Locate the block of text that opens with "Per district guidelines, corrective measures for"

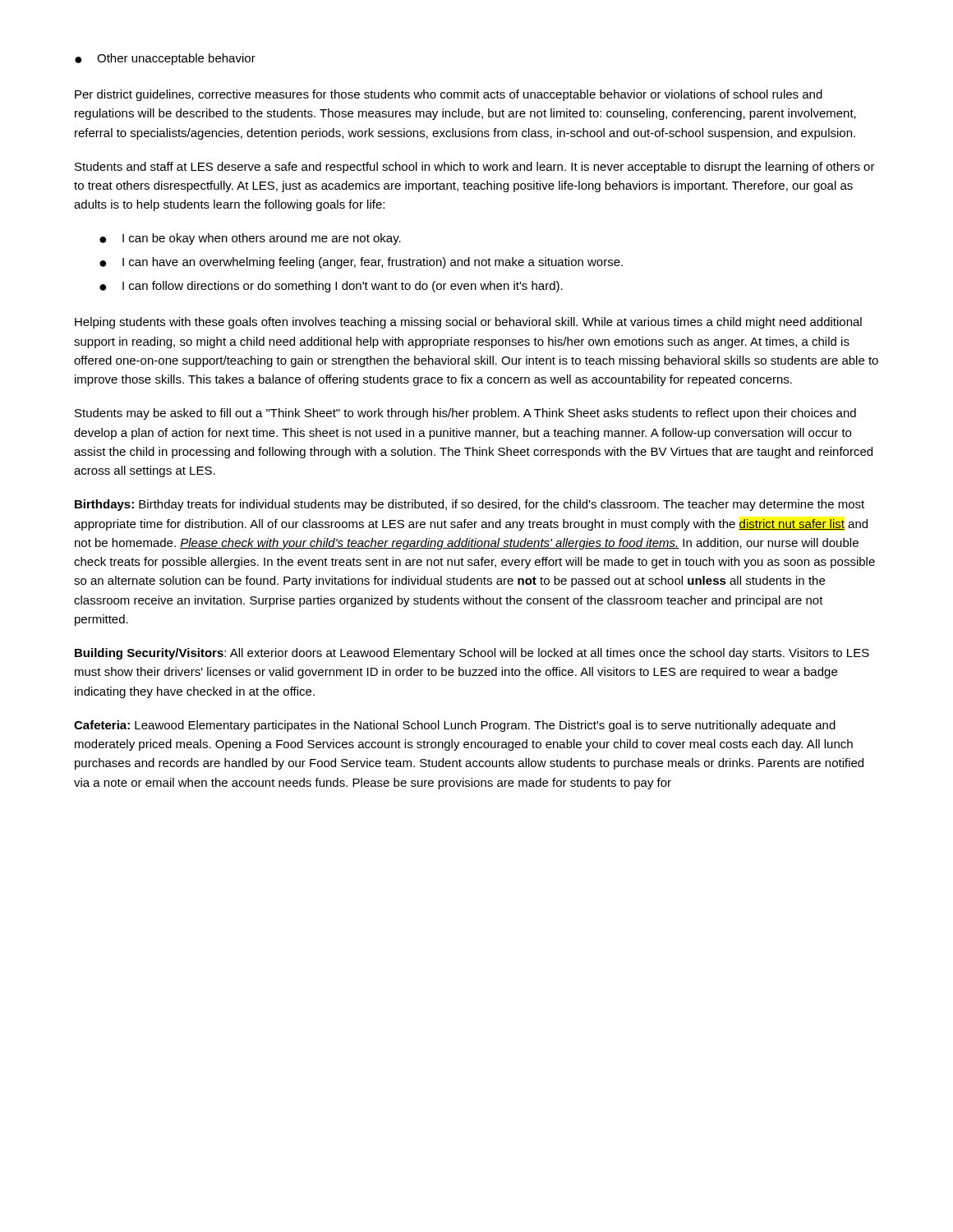[476, 113]
